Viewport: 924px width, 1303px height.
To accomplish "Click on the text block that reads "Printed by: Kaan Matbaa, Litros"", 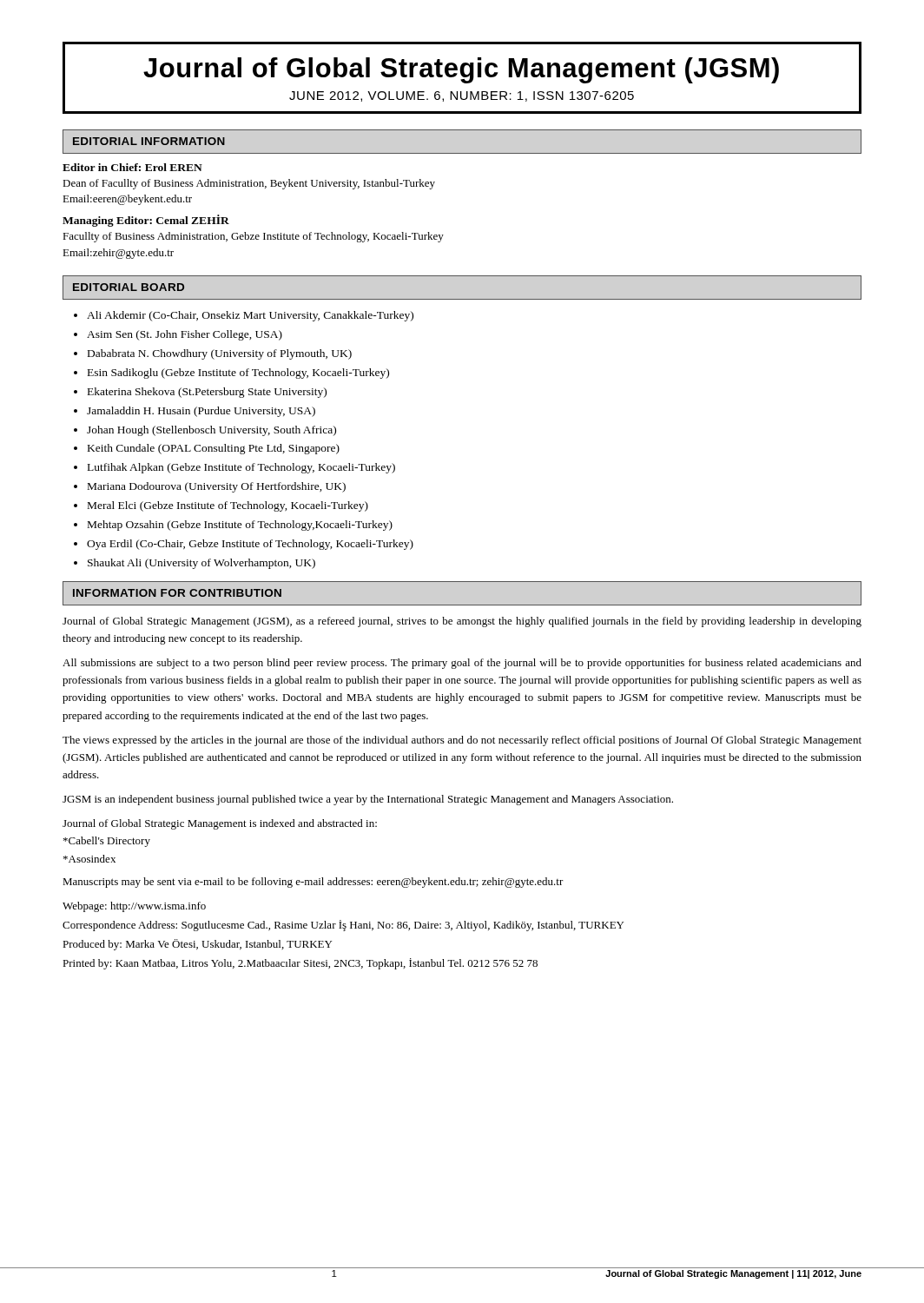I will 300,963.
